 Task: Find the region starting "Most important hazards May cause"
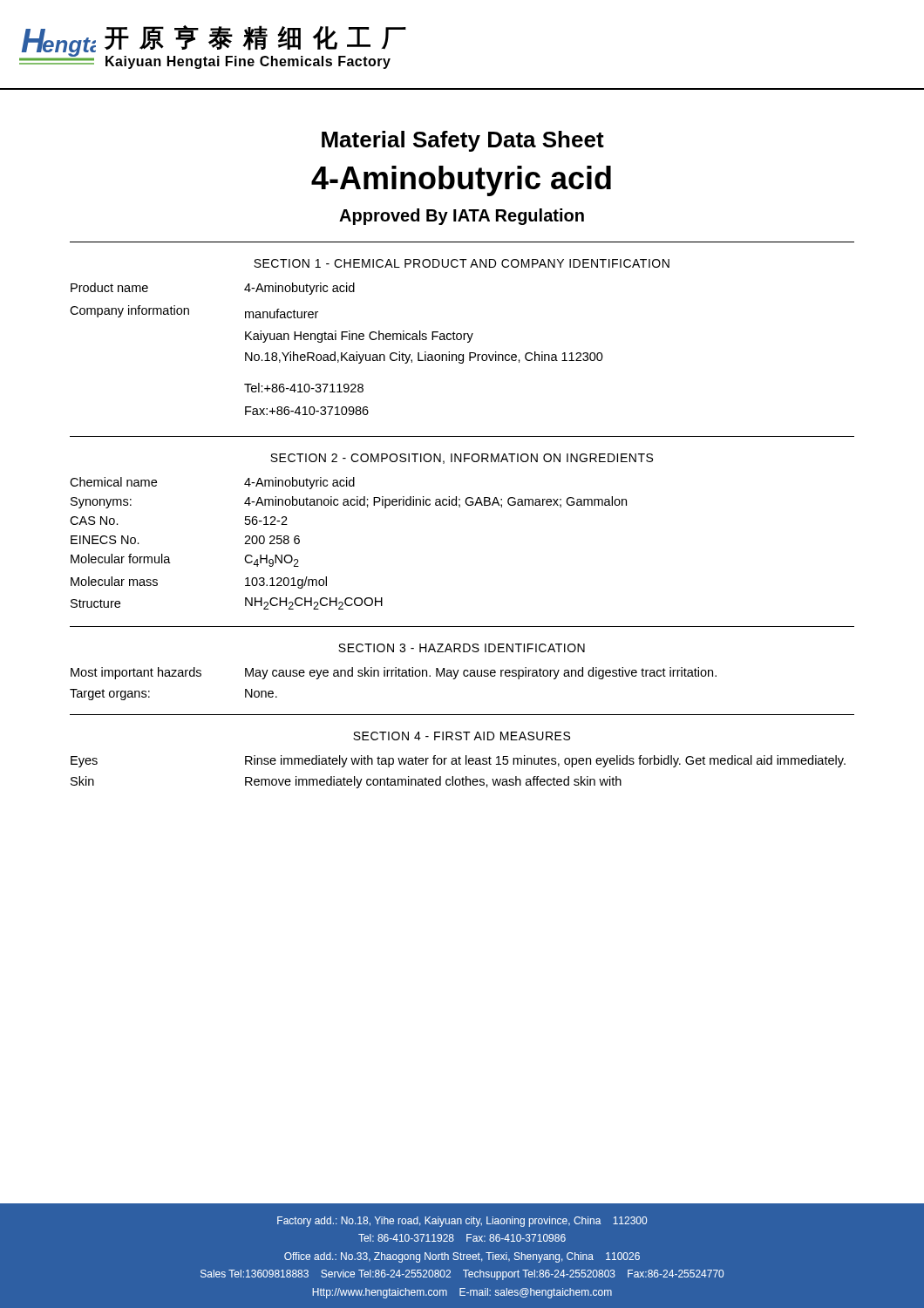[x=462, y=672]
